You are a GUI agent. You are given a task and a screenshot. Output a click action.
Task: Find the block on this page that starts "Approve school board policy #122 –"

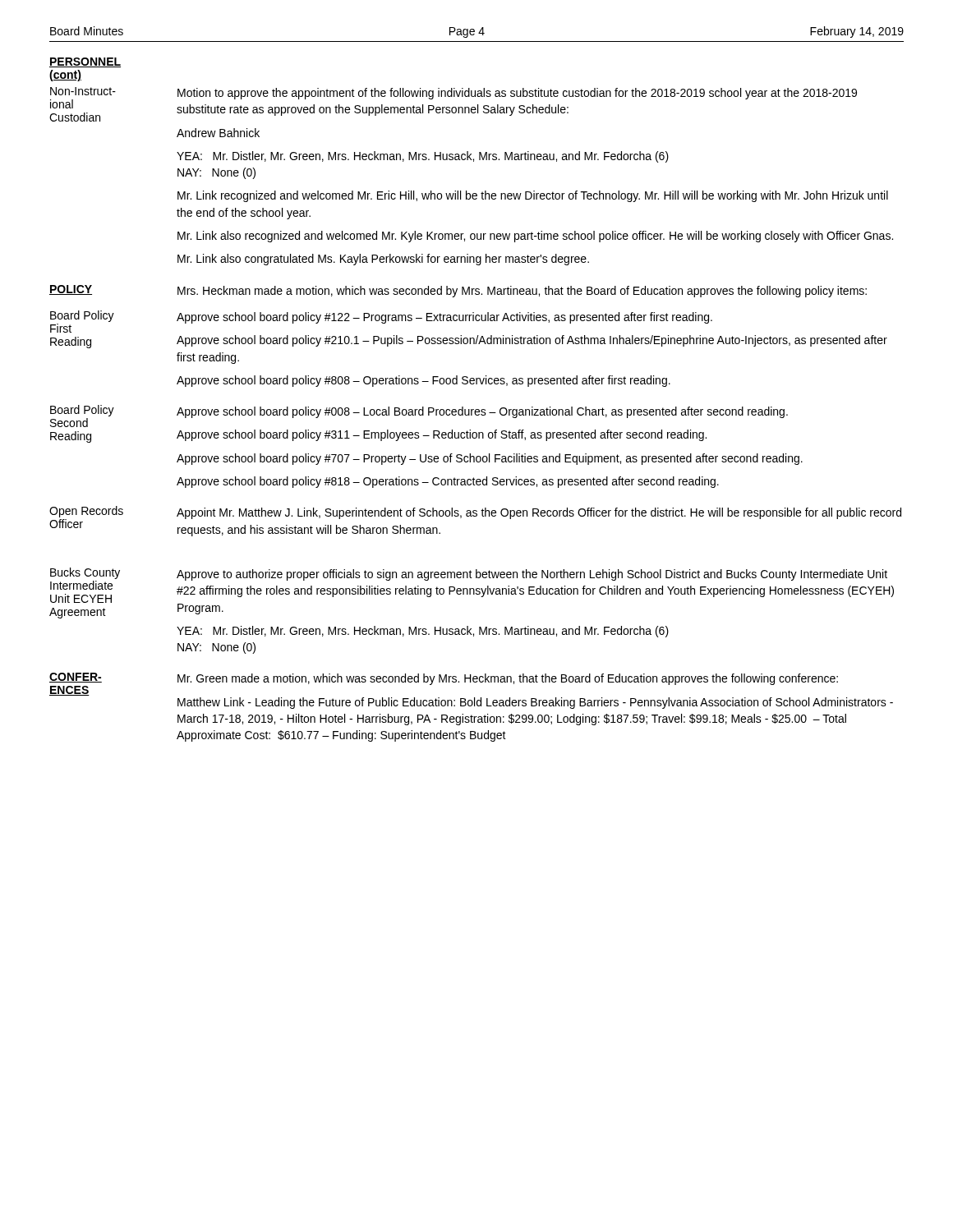[x=540, y=349]
